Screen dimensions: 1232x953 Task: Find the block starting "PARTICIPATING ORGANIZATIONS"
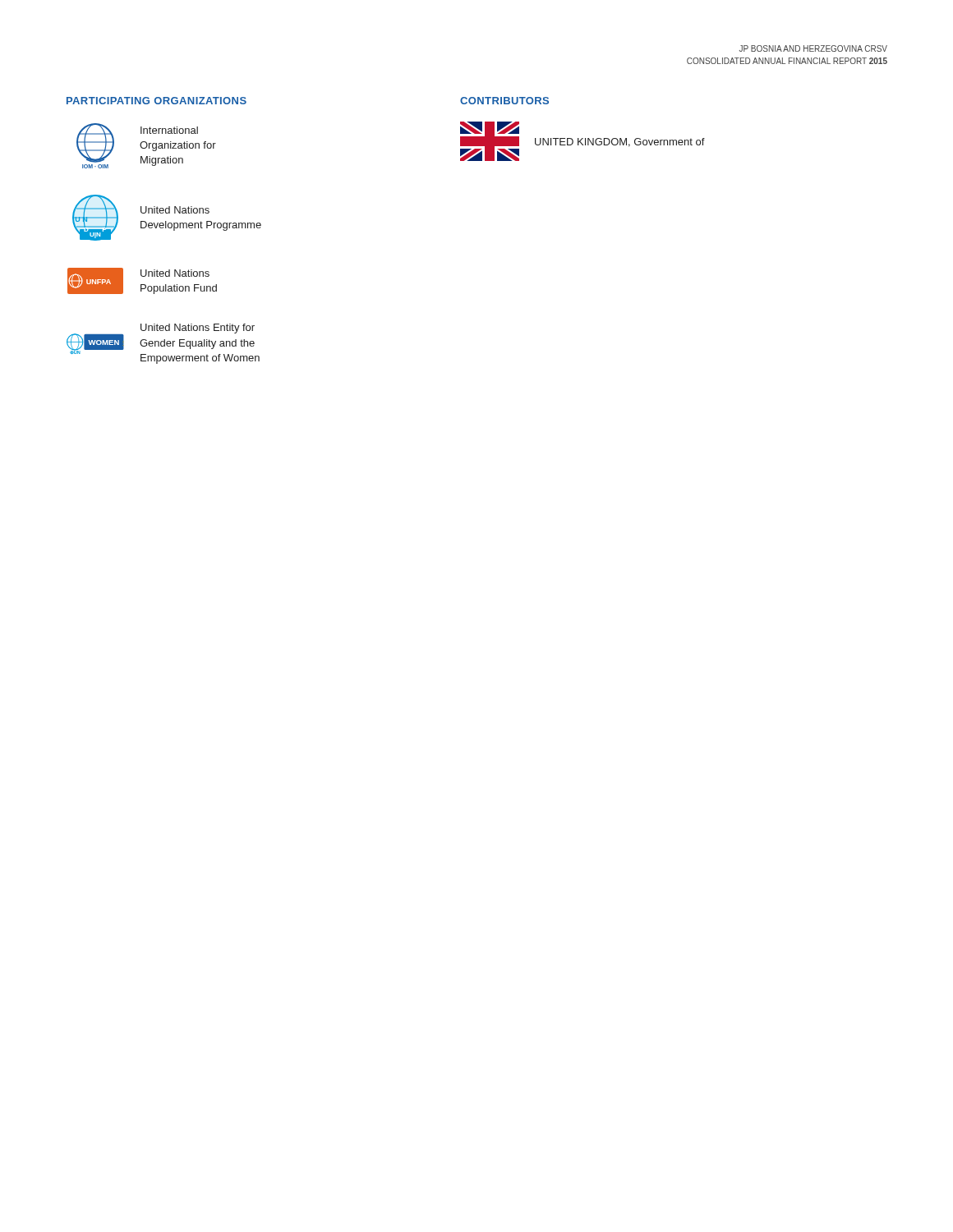tap(156, 101)
